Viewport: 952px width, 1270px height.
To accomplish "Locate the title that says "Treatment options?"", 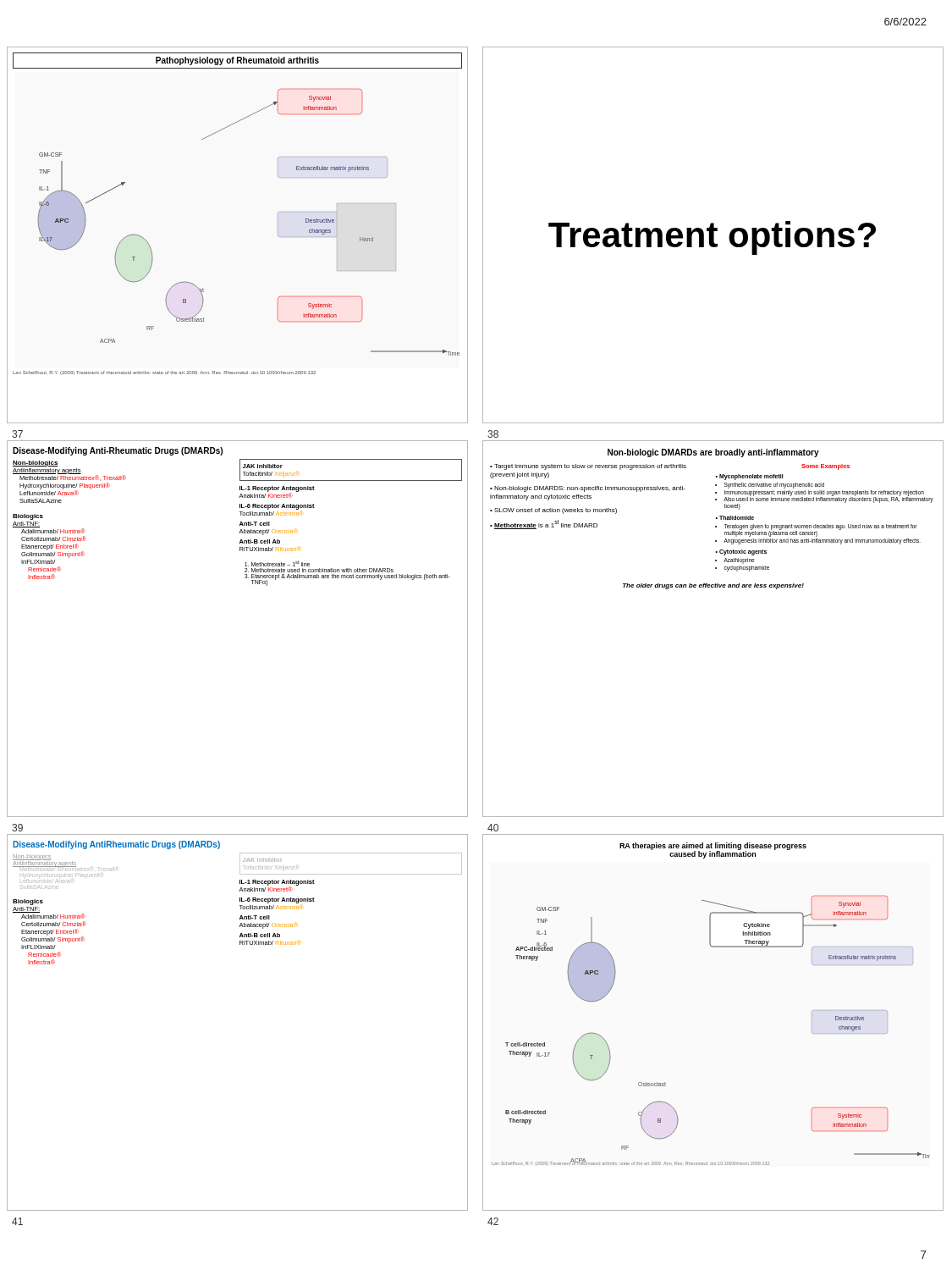I will 713,235.
